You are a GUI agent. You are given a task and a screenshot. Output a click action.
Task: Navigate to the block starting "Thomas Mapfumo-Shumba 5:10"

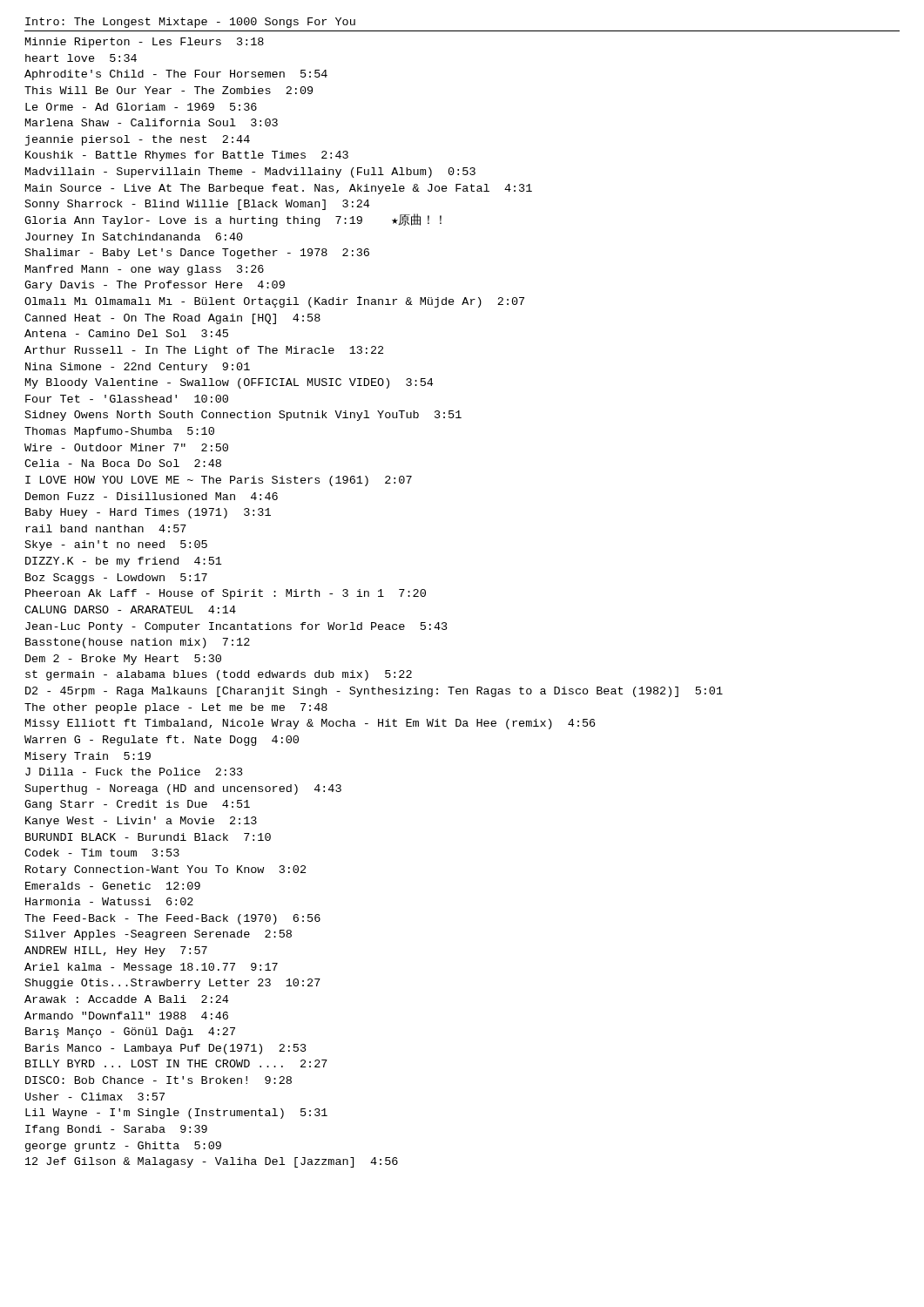120,432
